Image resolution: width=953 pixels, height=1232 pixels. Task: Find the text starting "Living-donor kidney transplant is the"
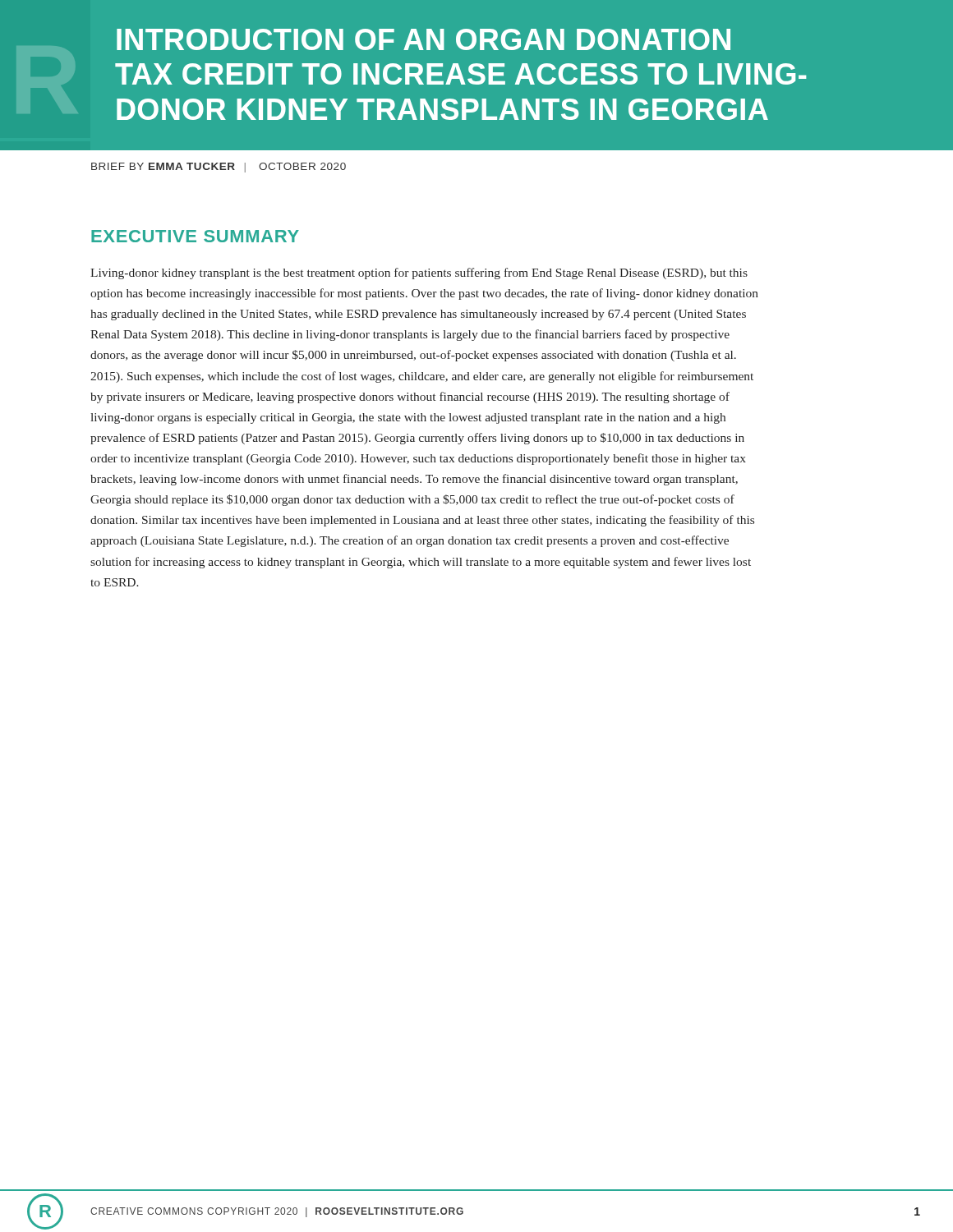click(424, 427)
